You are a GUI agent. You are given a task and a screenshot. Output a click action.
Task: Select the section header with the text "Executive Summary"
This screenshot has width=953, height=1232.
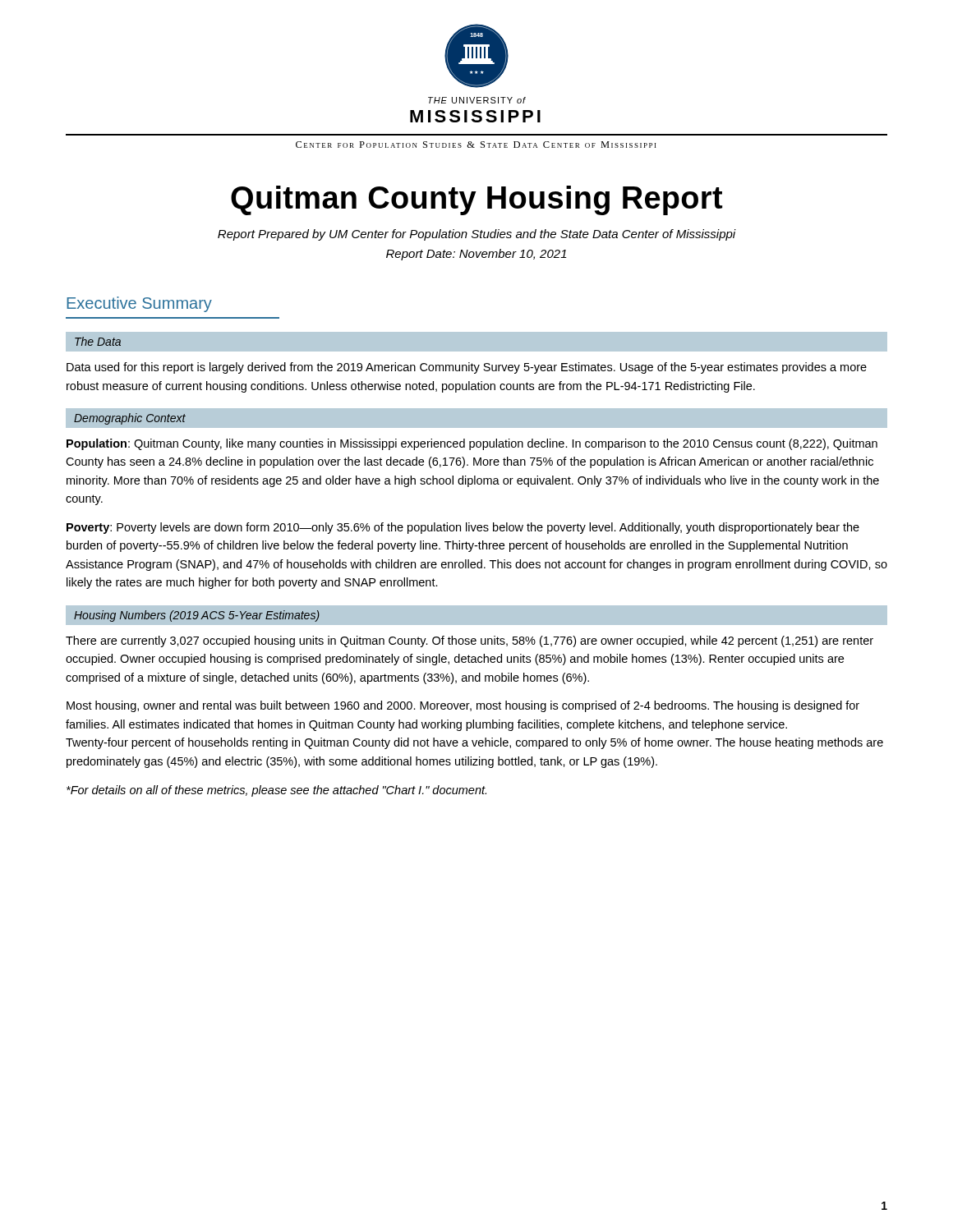click(x=139, y=303)
